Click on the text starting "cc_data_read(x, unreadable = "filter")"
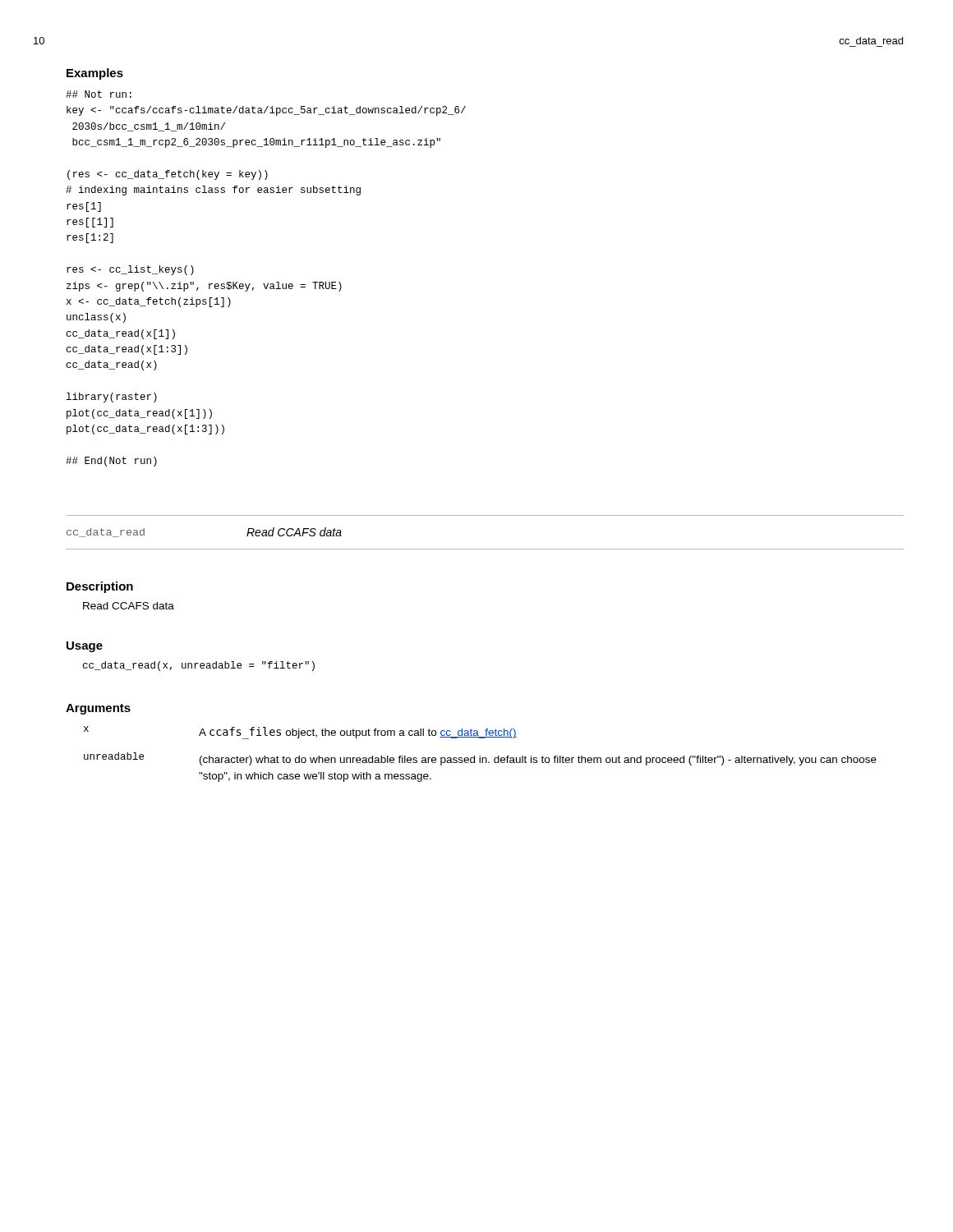Image resolution: width=953 pixels, height=1232 pixels. click(x=199, y=666)
